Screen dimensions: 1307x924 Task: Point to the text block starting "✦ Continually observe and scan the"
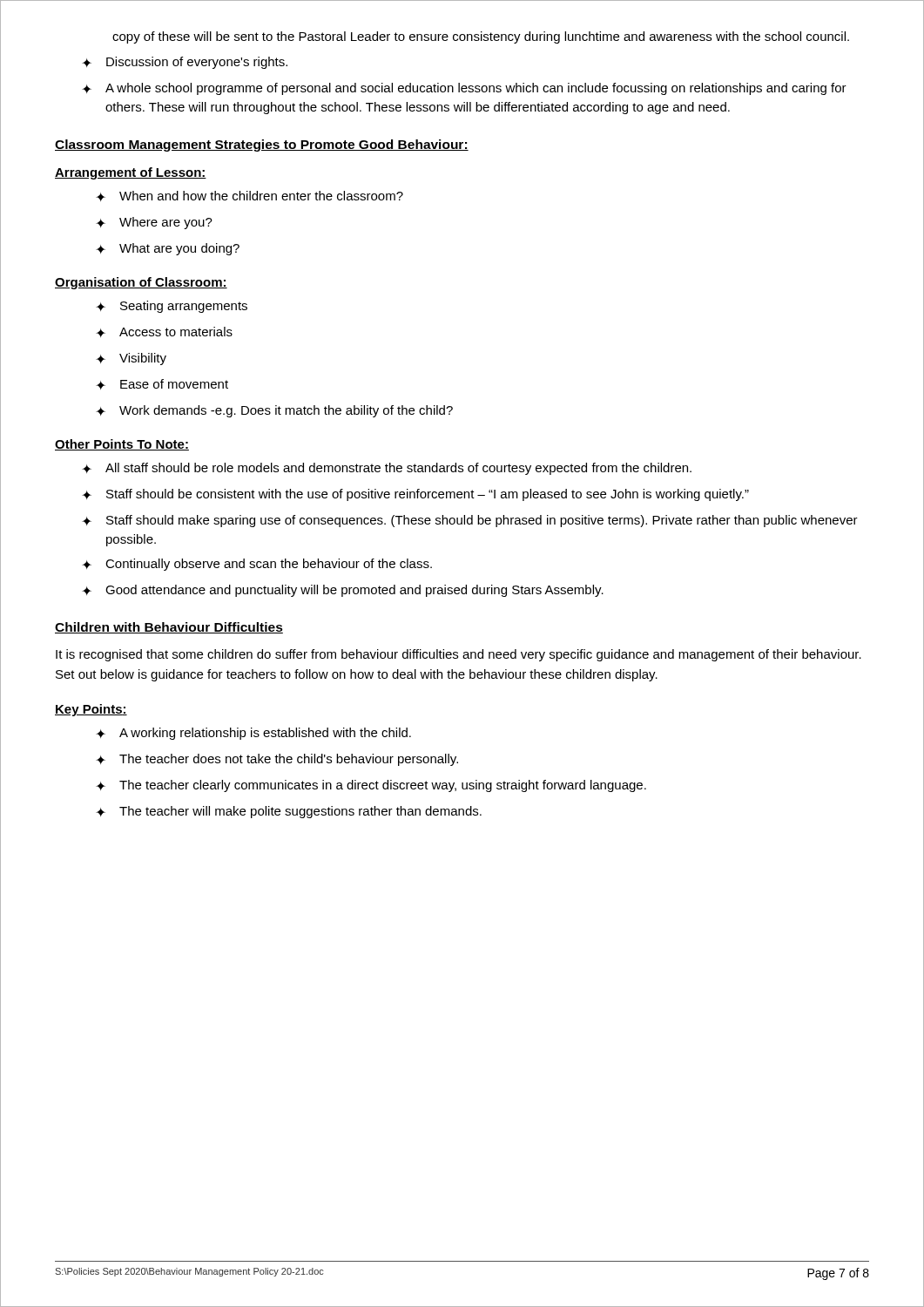257,565
